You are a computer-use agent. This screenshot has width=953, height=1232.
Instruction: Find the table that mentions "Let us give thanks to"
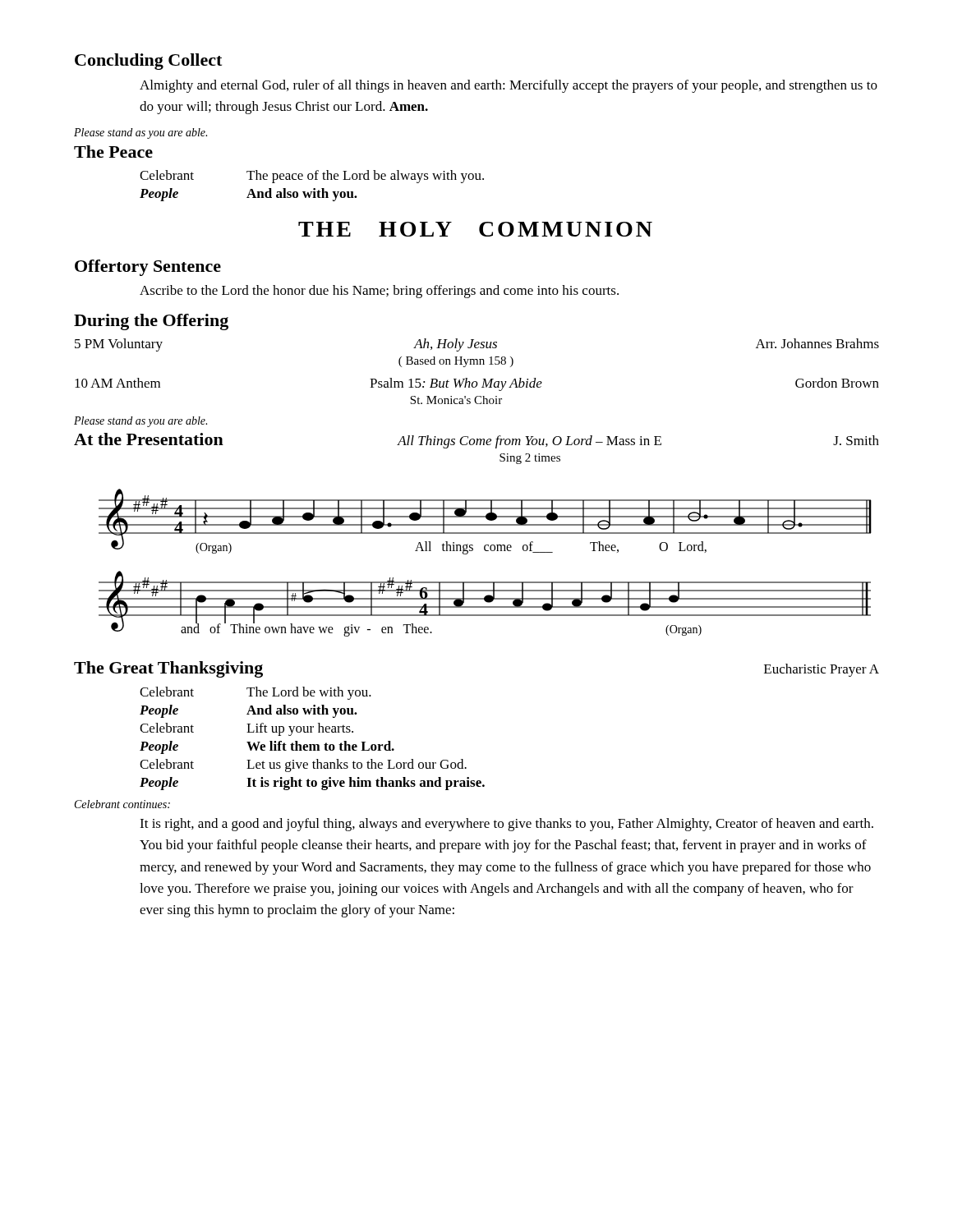tap(509, 738)
